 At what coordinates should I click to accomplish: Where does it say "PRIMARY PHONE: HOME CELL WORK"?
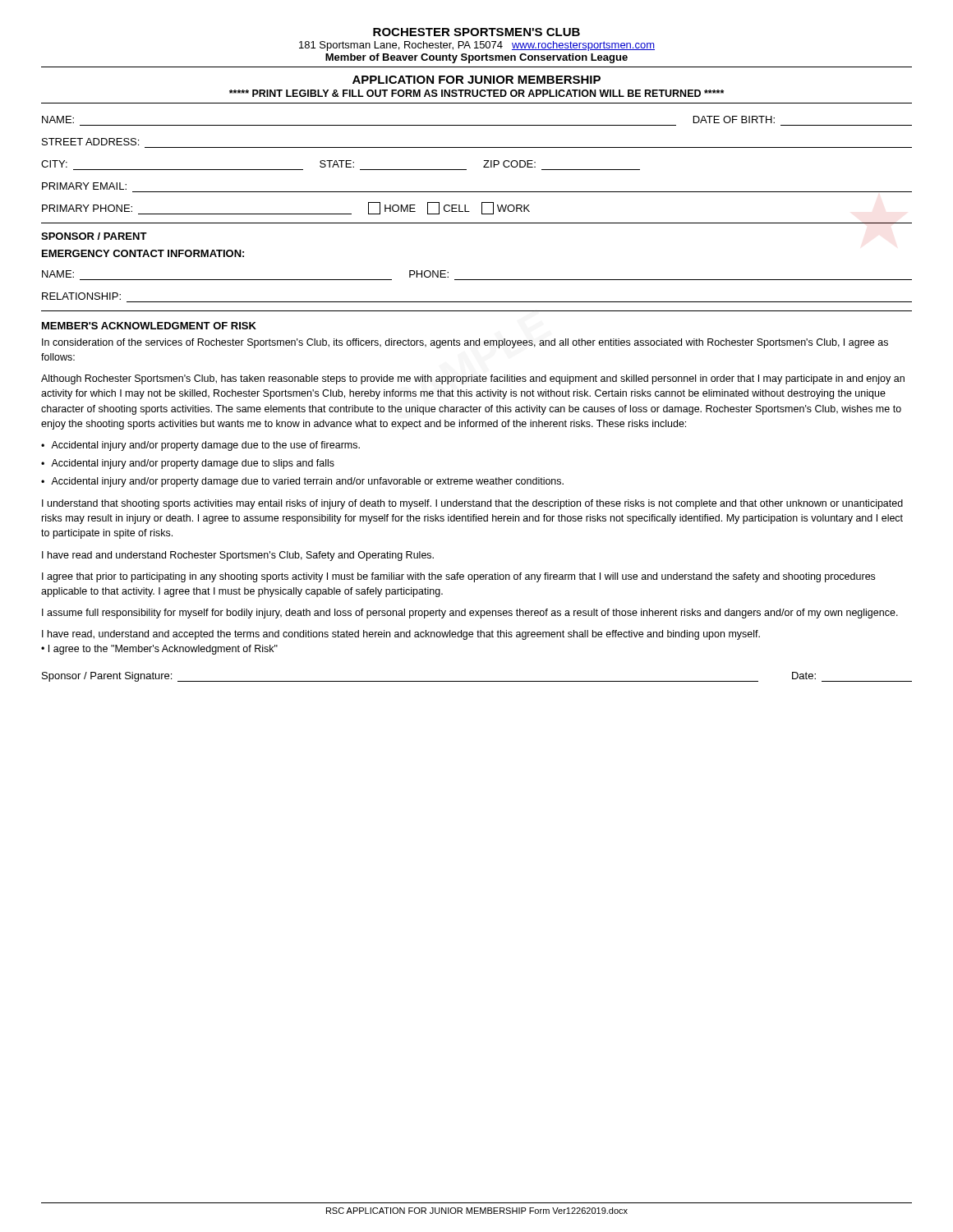pyautogui.click(x=286, y=207)
